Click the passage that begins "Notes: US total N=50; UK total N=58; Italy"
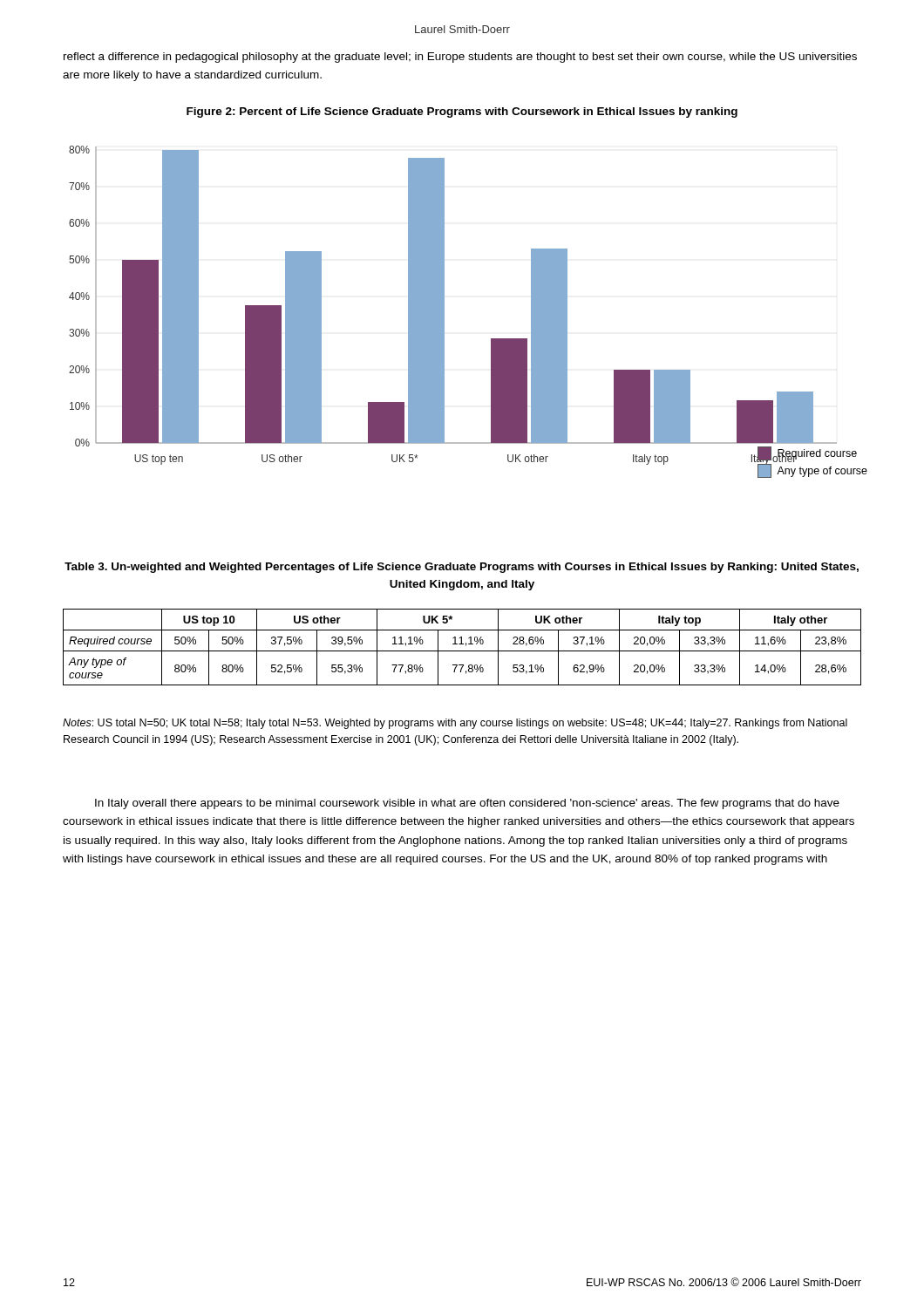Image resolution: width=924 pixels, height=1308 pixels. (x=455, y=731)
